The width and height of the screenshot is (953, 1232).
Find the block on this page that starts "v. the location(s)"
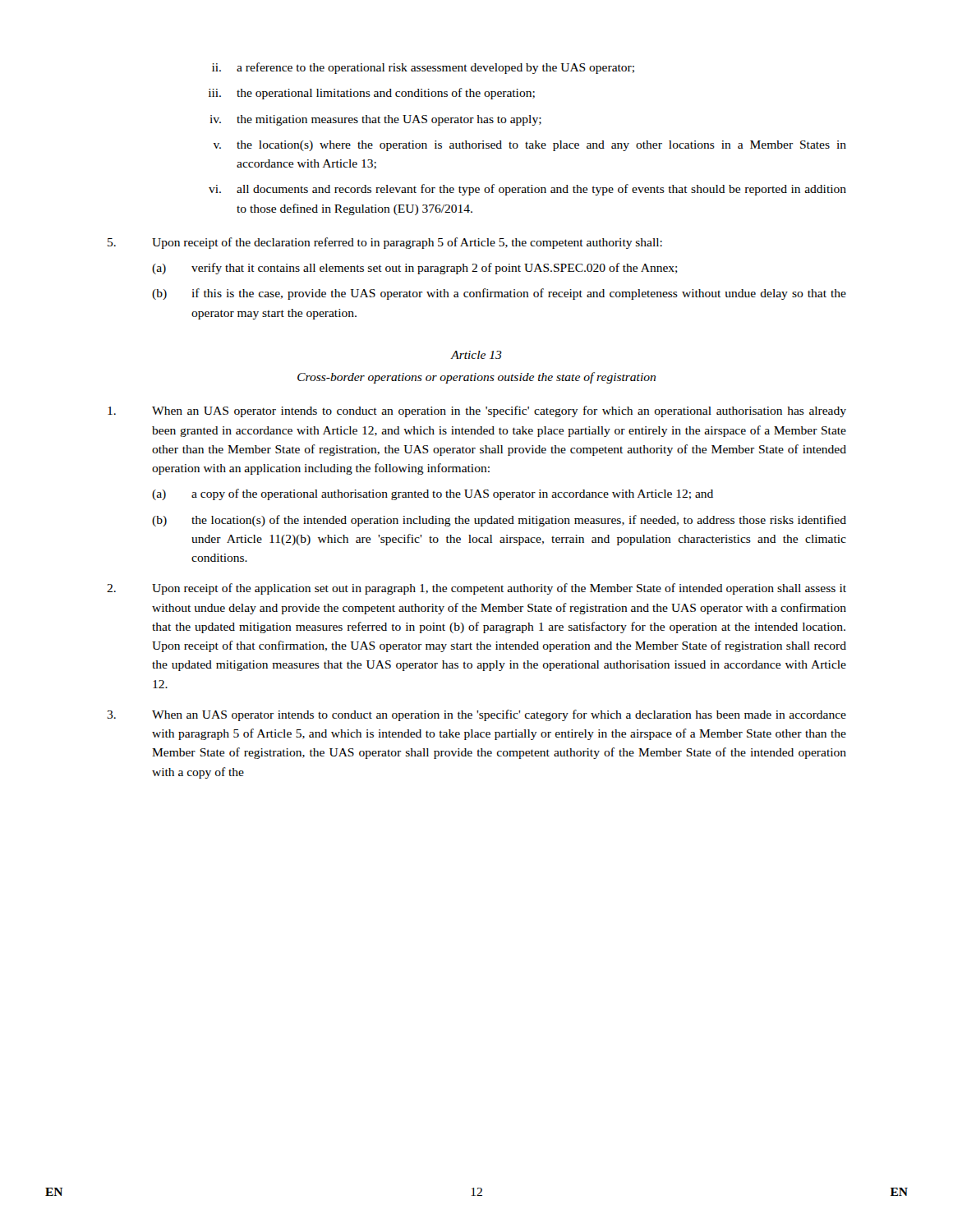pos(509,154)
